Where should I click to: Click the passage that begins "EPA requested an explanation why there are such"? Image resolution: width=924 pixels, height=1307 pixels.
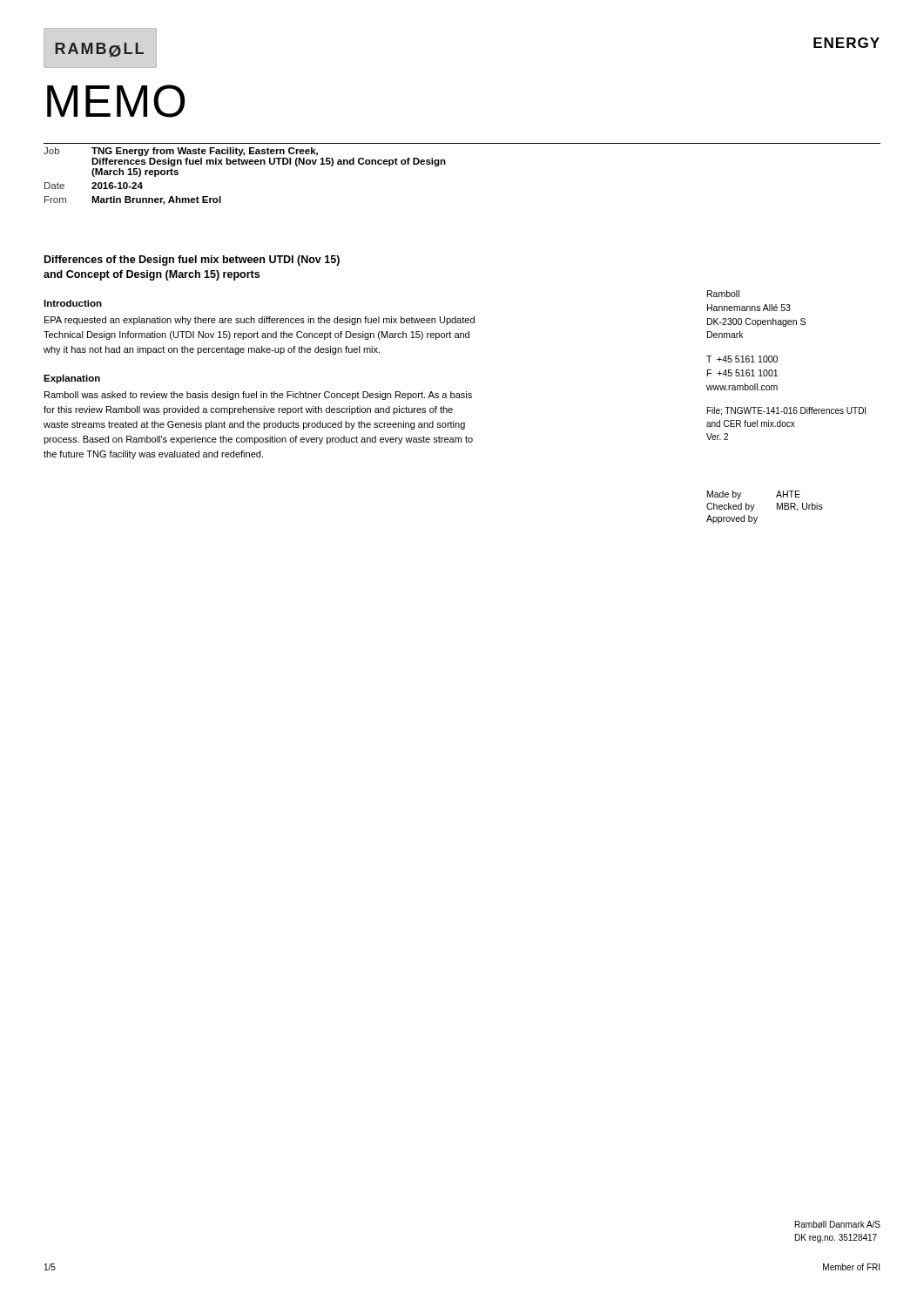point(259,334)
